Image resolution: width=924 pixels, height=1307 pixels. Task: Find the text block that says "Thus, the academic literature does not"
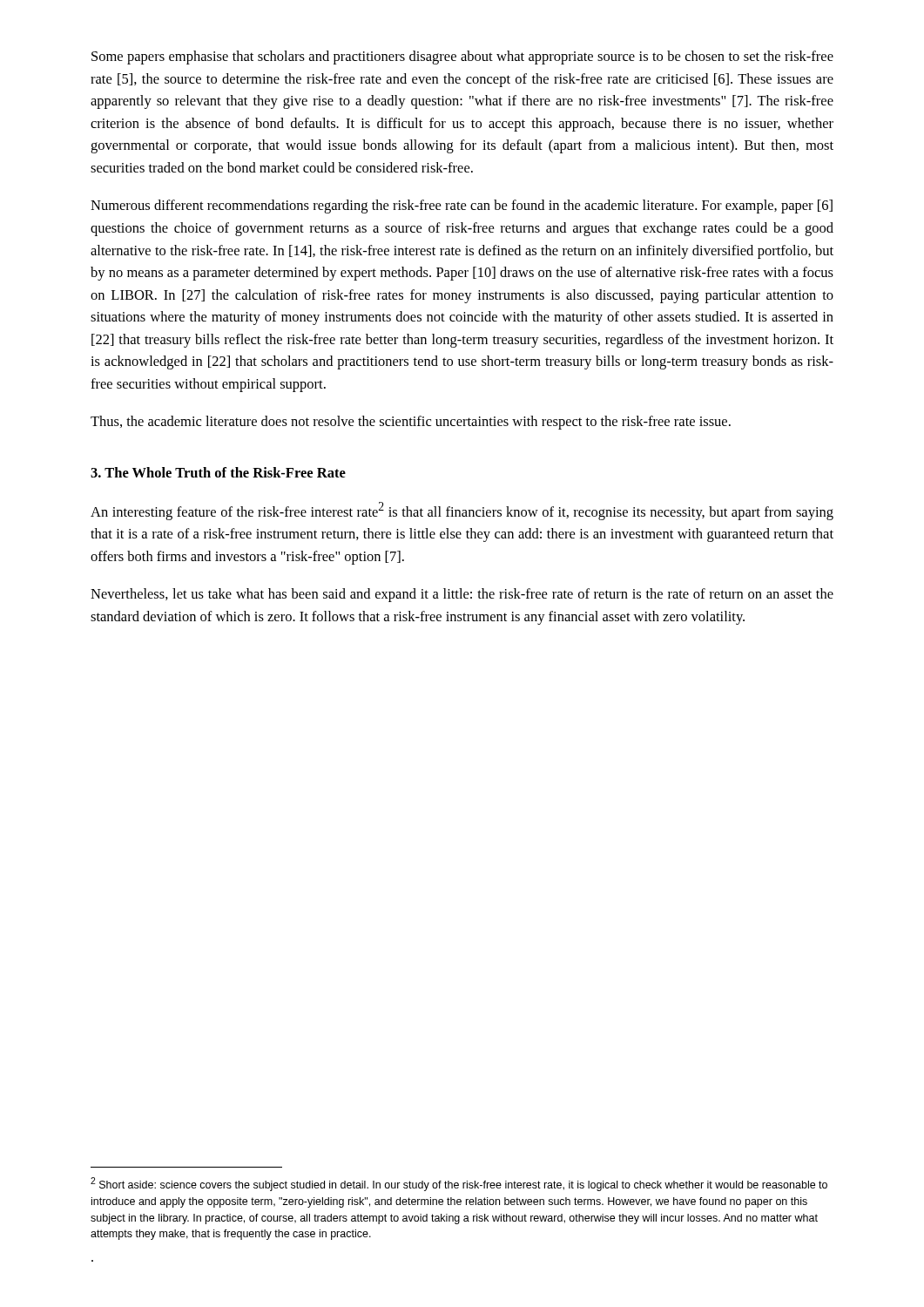click(x=411, y=422)
